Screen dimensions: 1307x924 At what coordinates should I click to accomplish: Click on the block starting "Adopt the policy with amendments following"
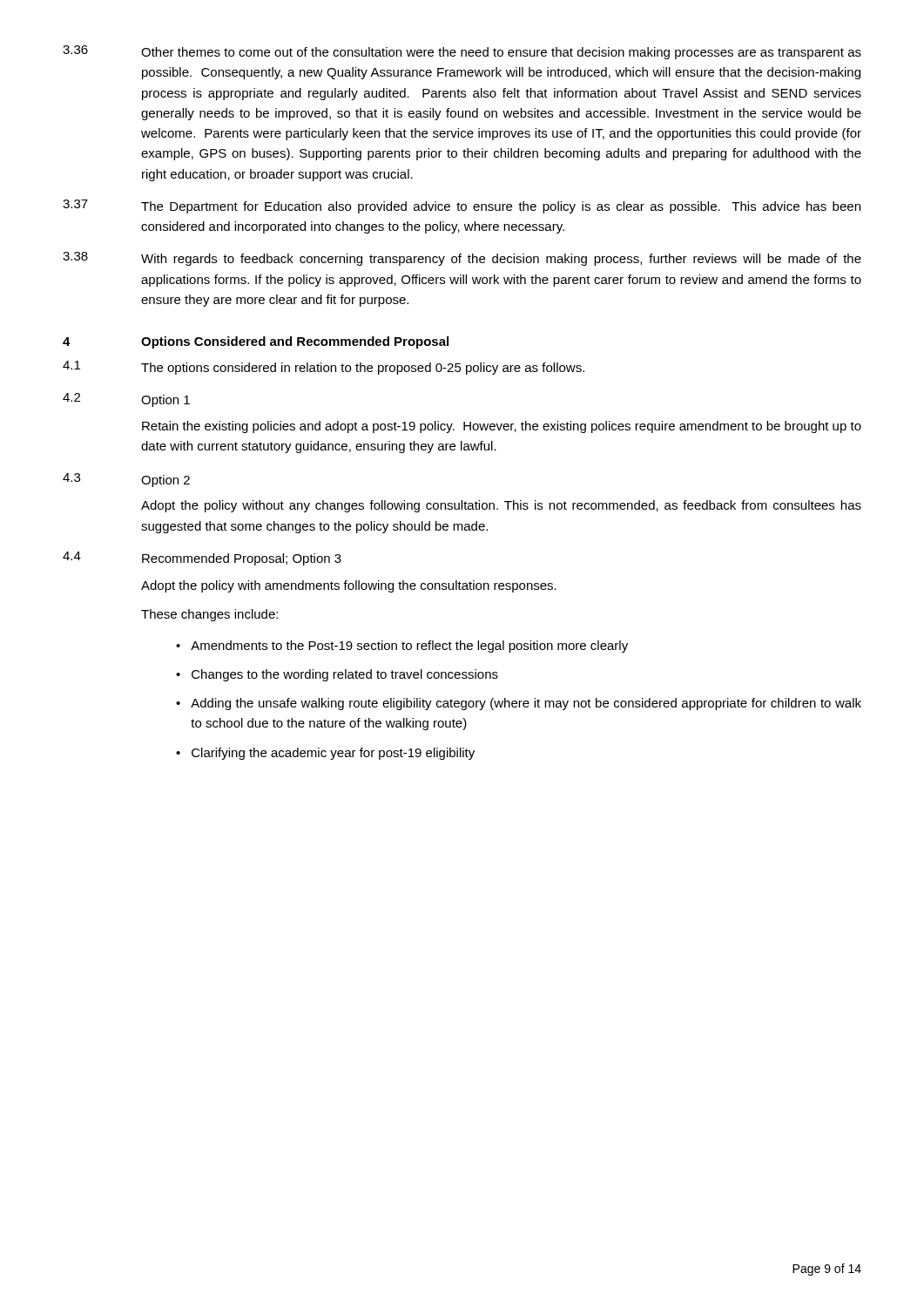pyautogui.click(x=349, y=585)
